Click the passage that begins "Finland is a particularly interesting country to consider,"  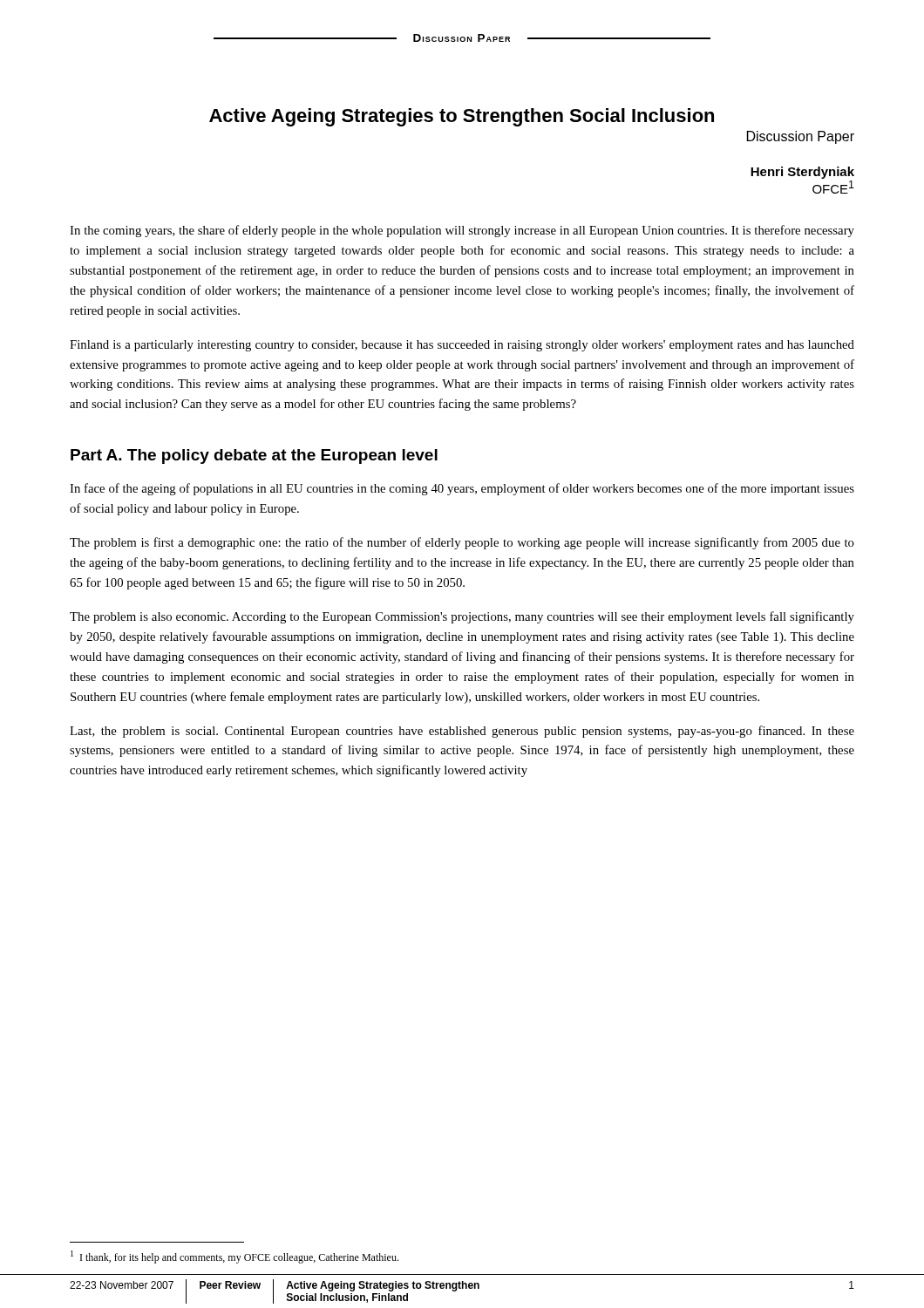462,374
